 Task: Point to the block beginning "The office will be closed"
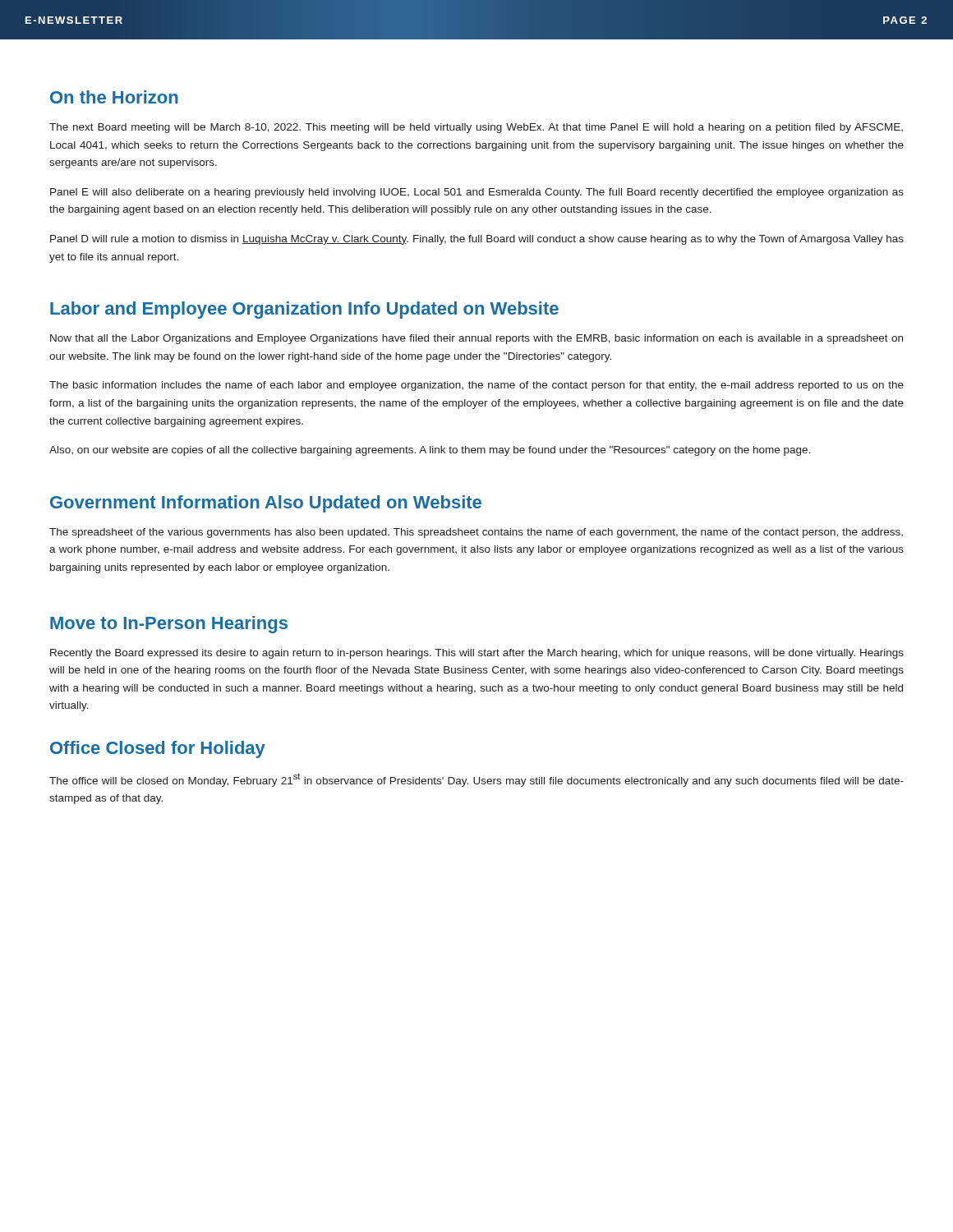coord(476,788)
